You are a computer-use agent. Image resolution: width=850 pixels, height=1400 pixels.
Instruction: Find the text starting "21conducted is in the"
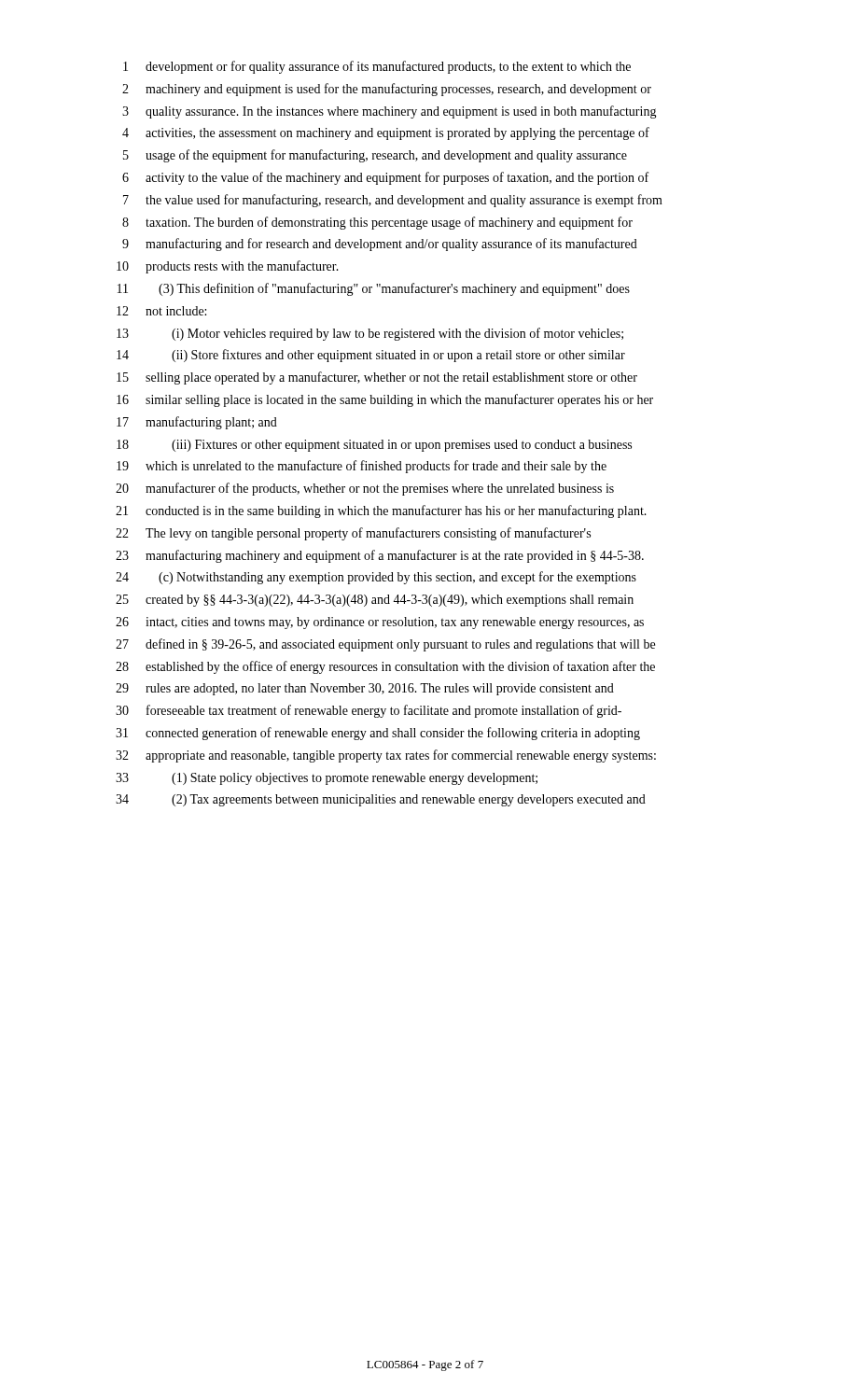click(x=416, y=511)
